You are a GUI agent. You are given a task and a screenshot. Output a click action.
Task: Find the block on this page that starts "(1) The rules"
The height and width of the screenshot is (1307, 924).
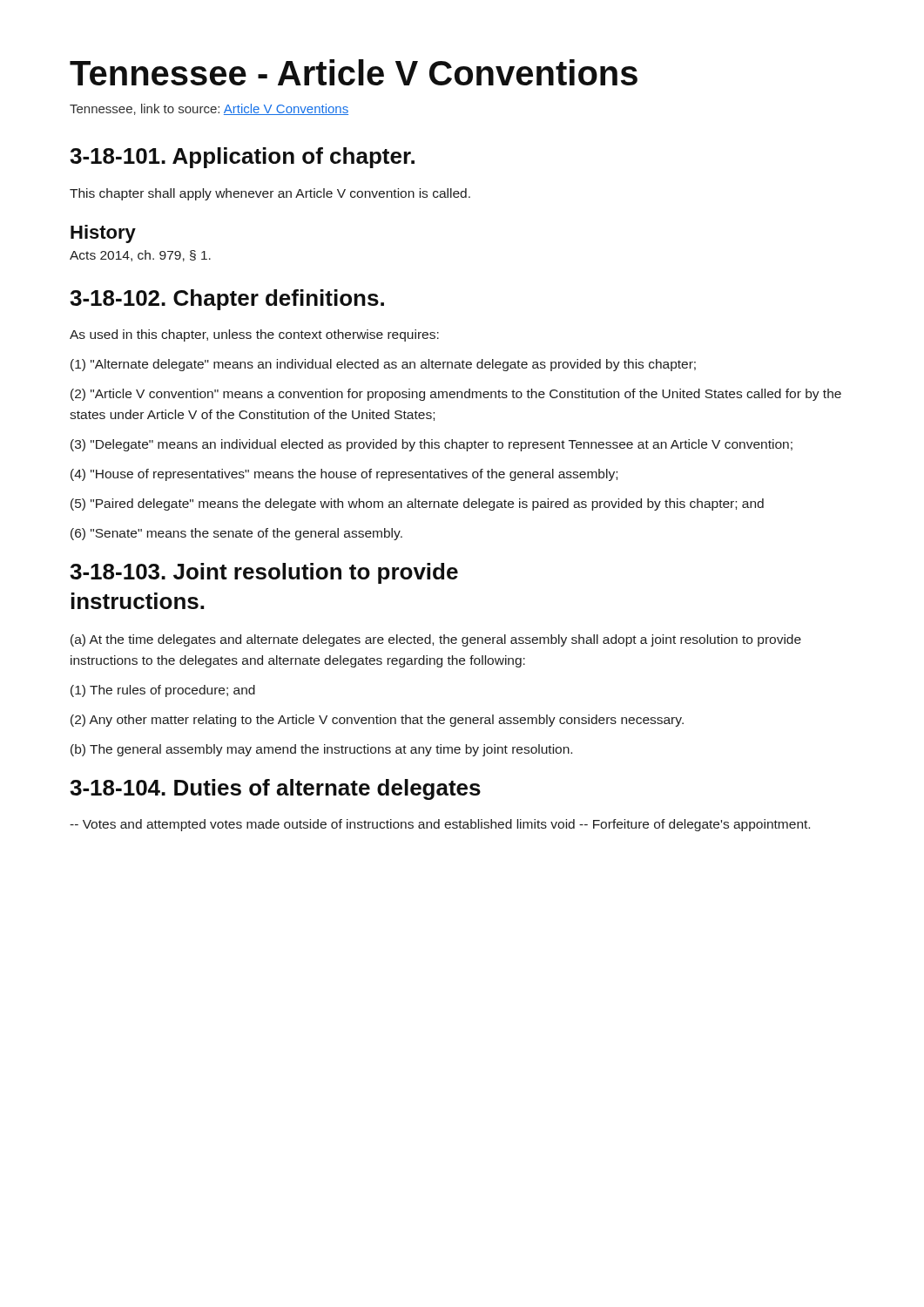pos(163,691)
